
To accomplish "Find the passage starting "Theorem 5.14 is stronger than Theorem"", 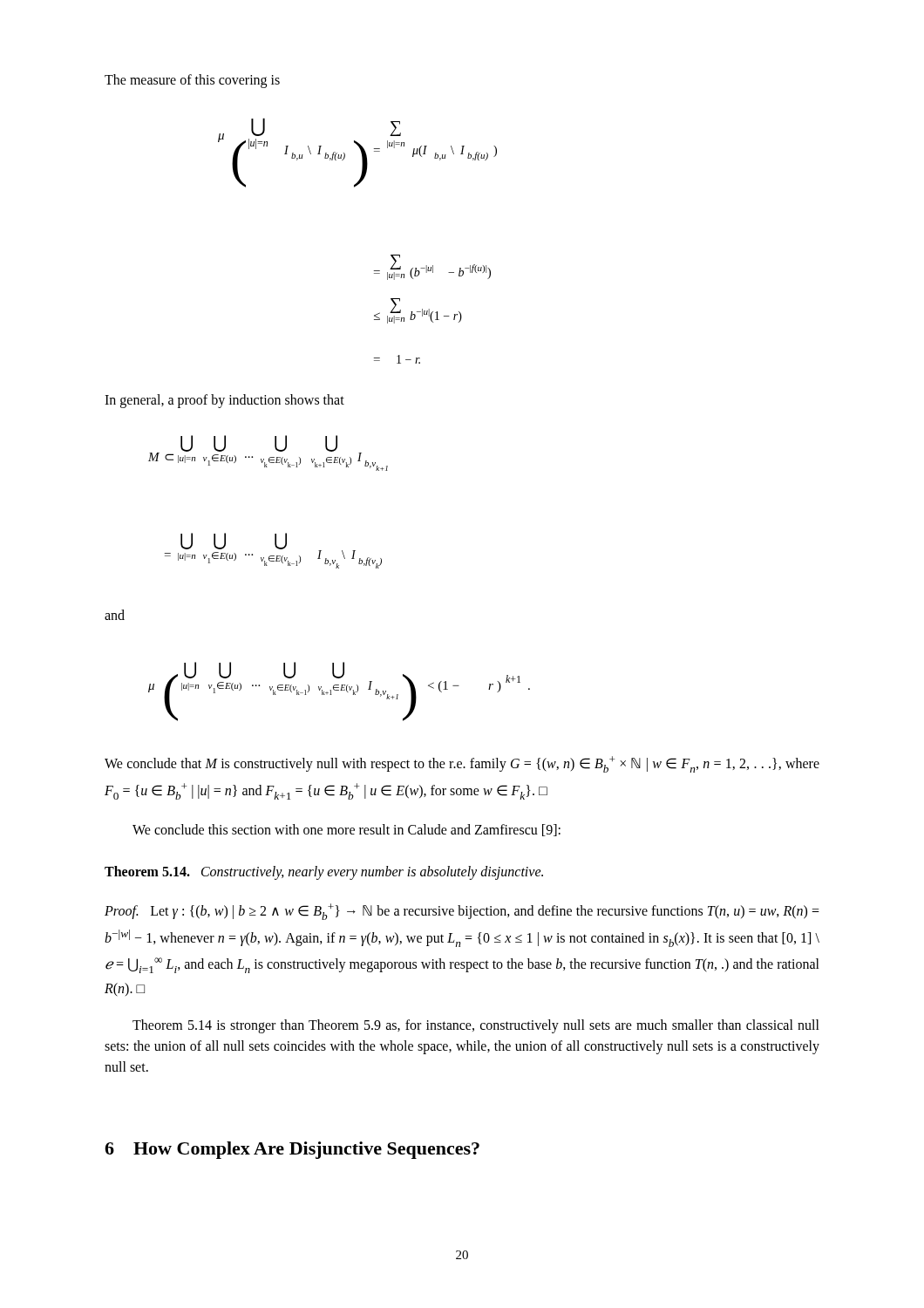I will (x=462, y=1046).
